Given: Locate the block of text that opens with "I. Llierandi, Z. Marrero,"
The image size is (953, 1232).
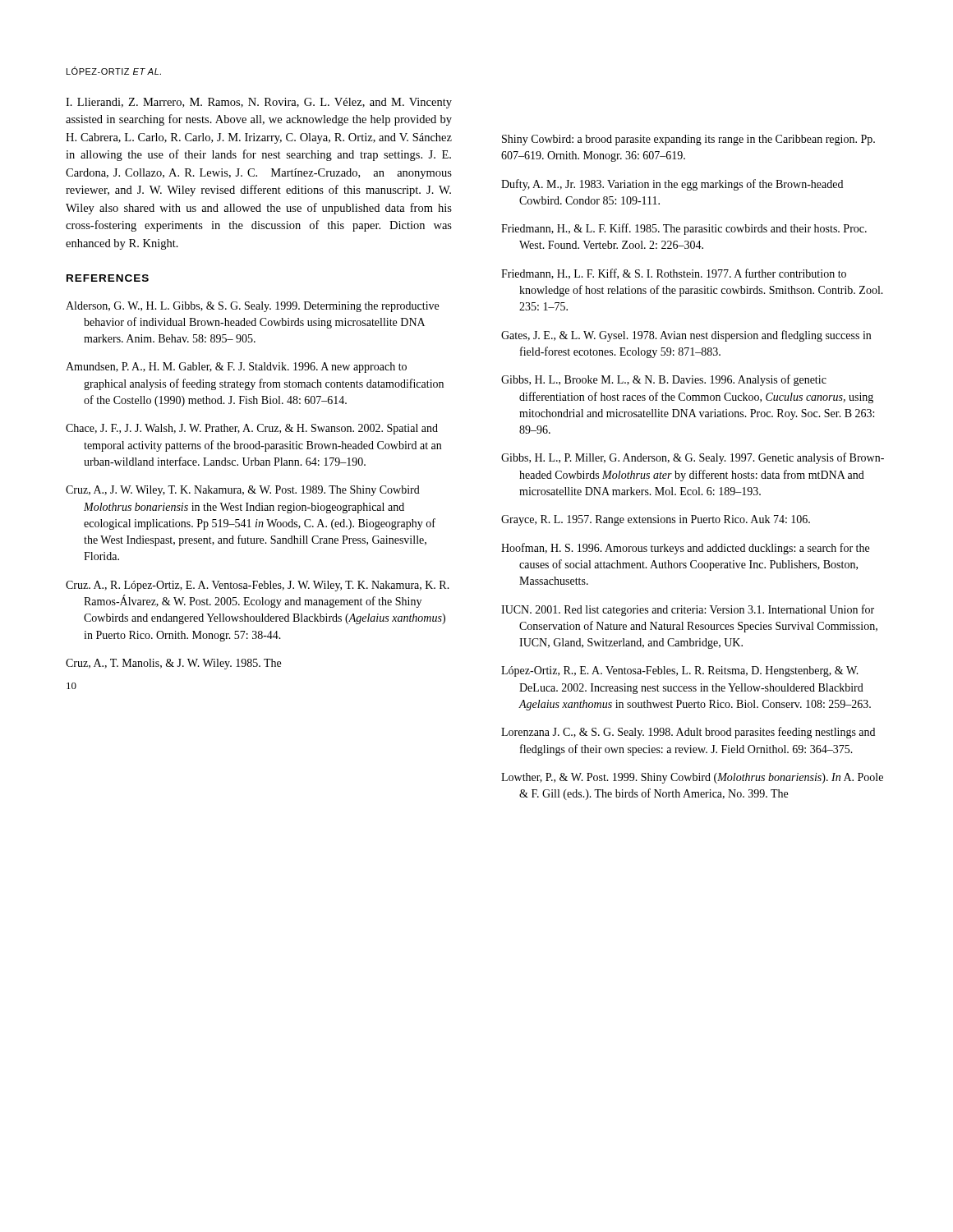Looking at the screenshot, I should tap(259, 173).
